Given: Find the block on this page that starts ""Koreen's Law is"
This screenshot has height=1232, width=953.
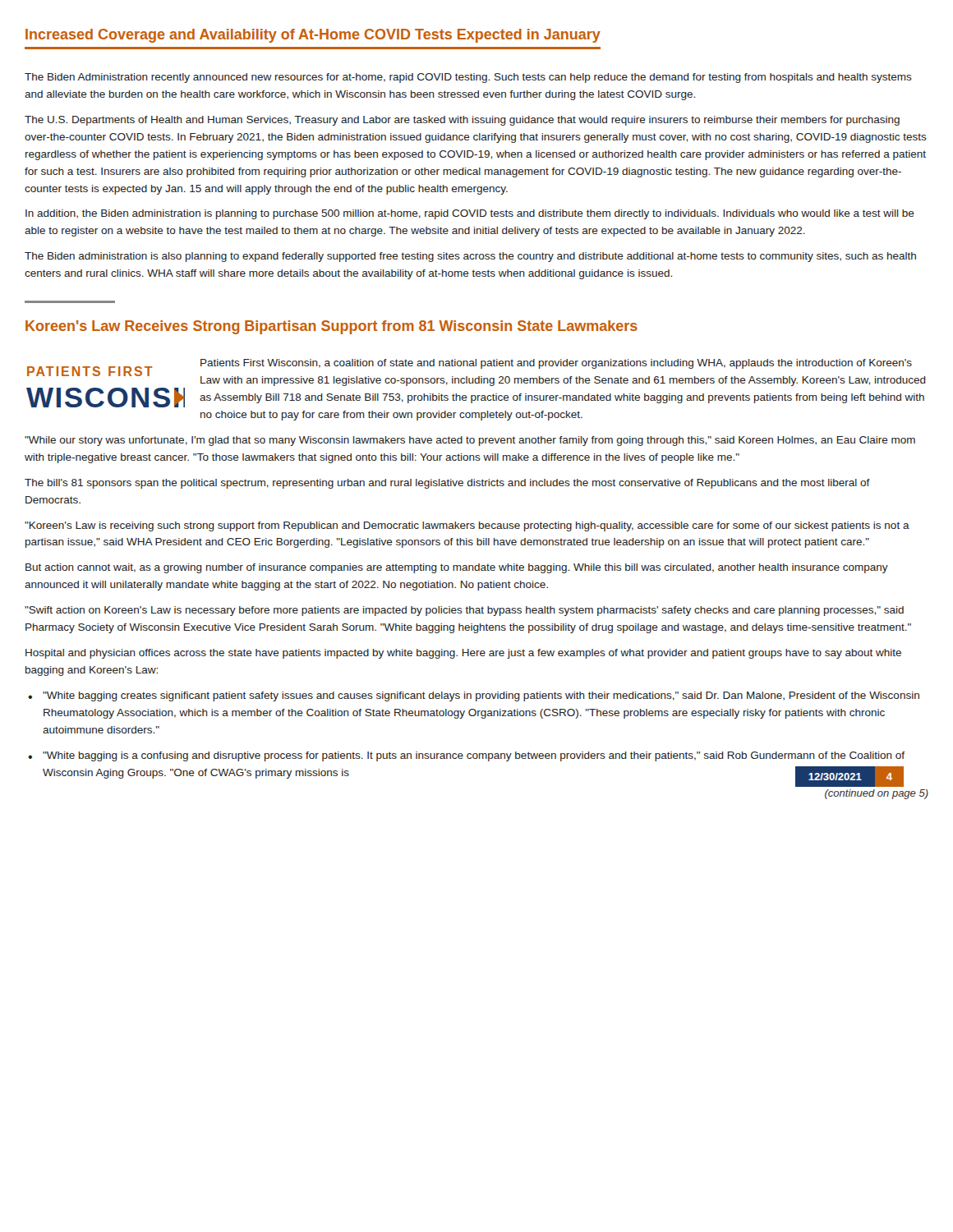Looking at the screenshot, I should coord(467,533).
